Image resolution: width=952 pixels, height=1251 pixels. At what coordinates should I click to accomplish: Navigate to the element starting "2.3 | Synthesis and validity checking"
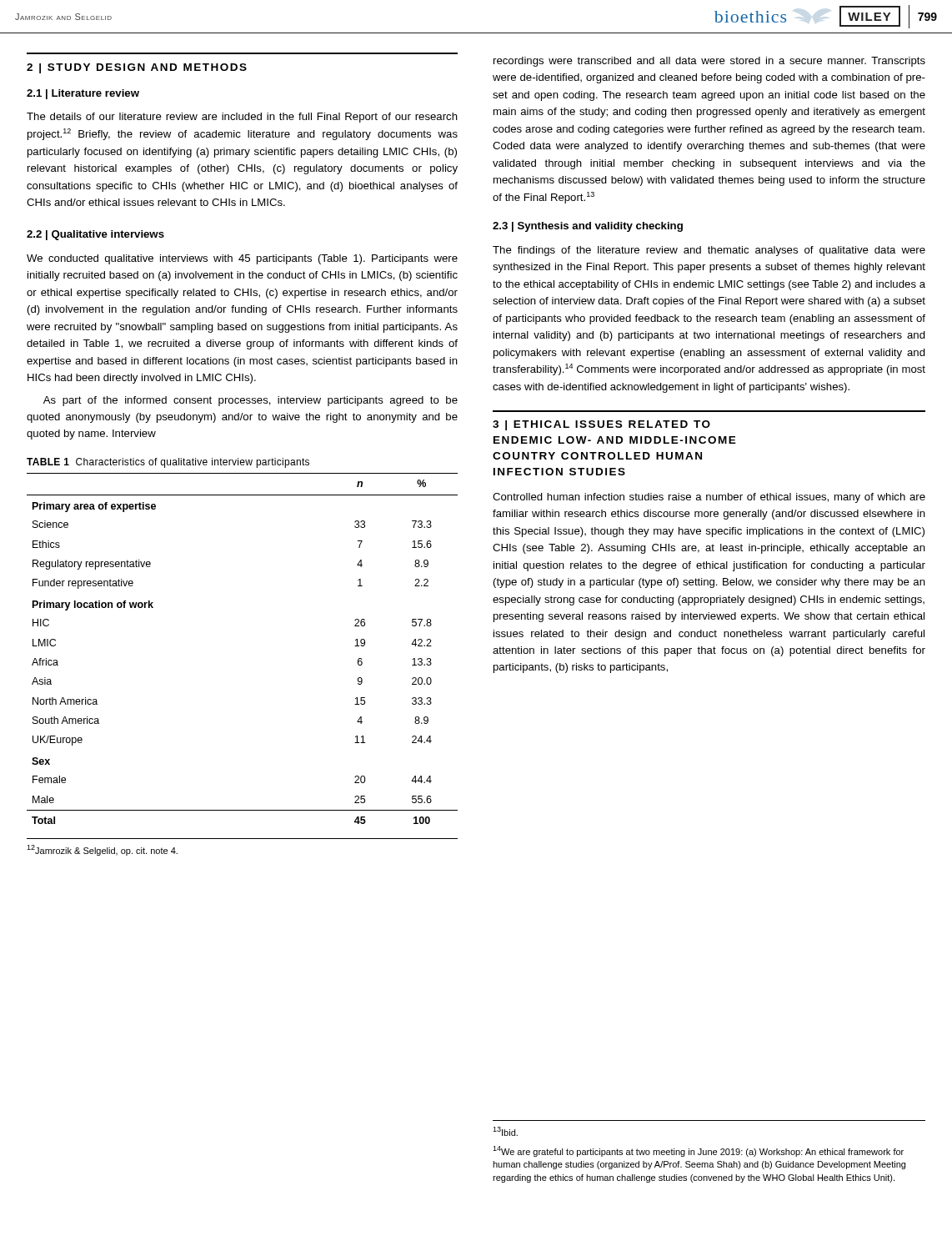click(588, 226)
